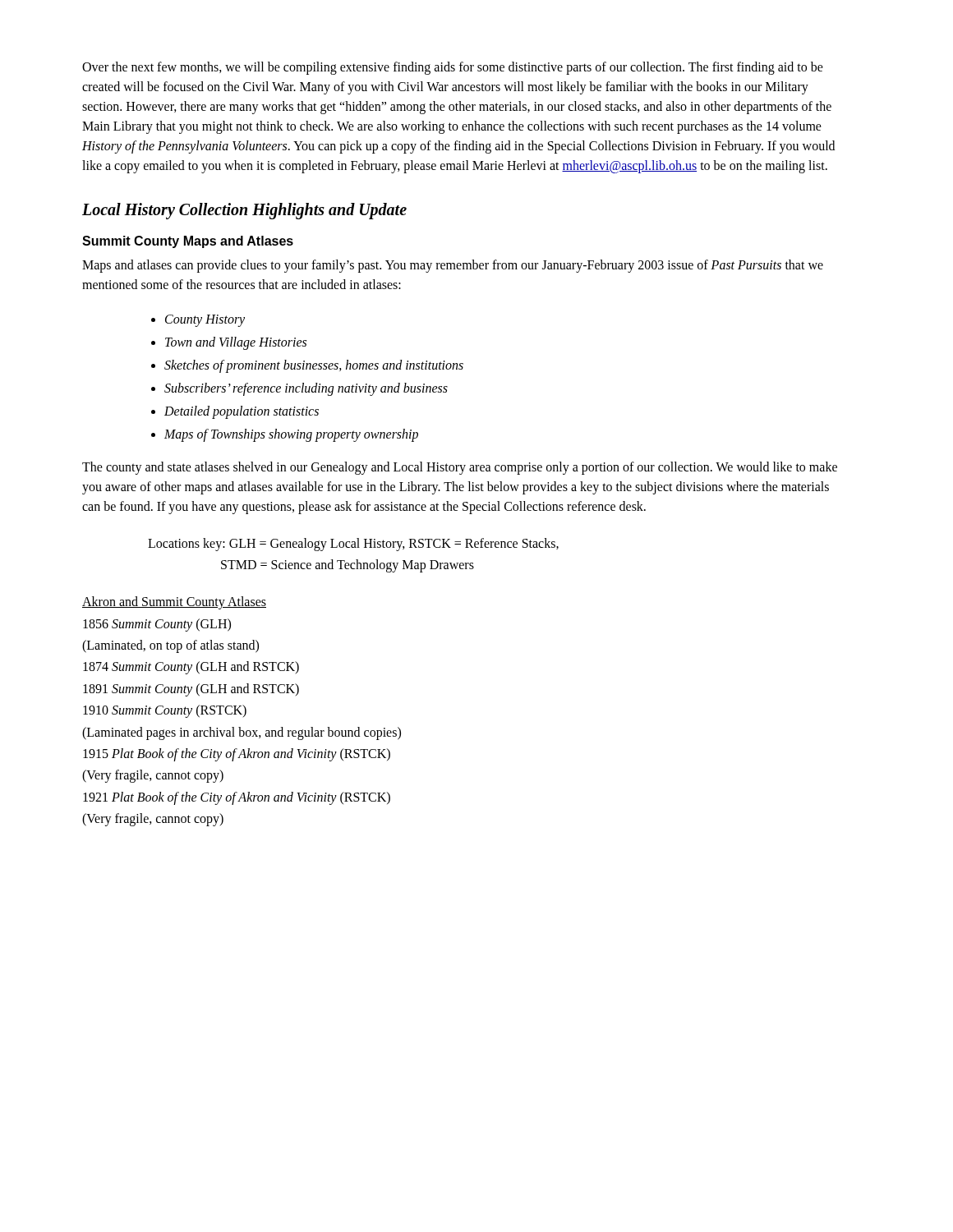Click the passage that begins "Locations key: GLH = Genealogy Local History, RSTCK"

(x=353, y=554)
